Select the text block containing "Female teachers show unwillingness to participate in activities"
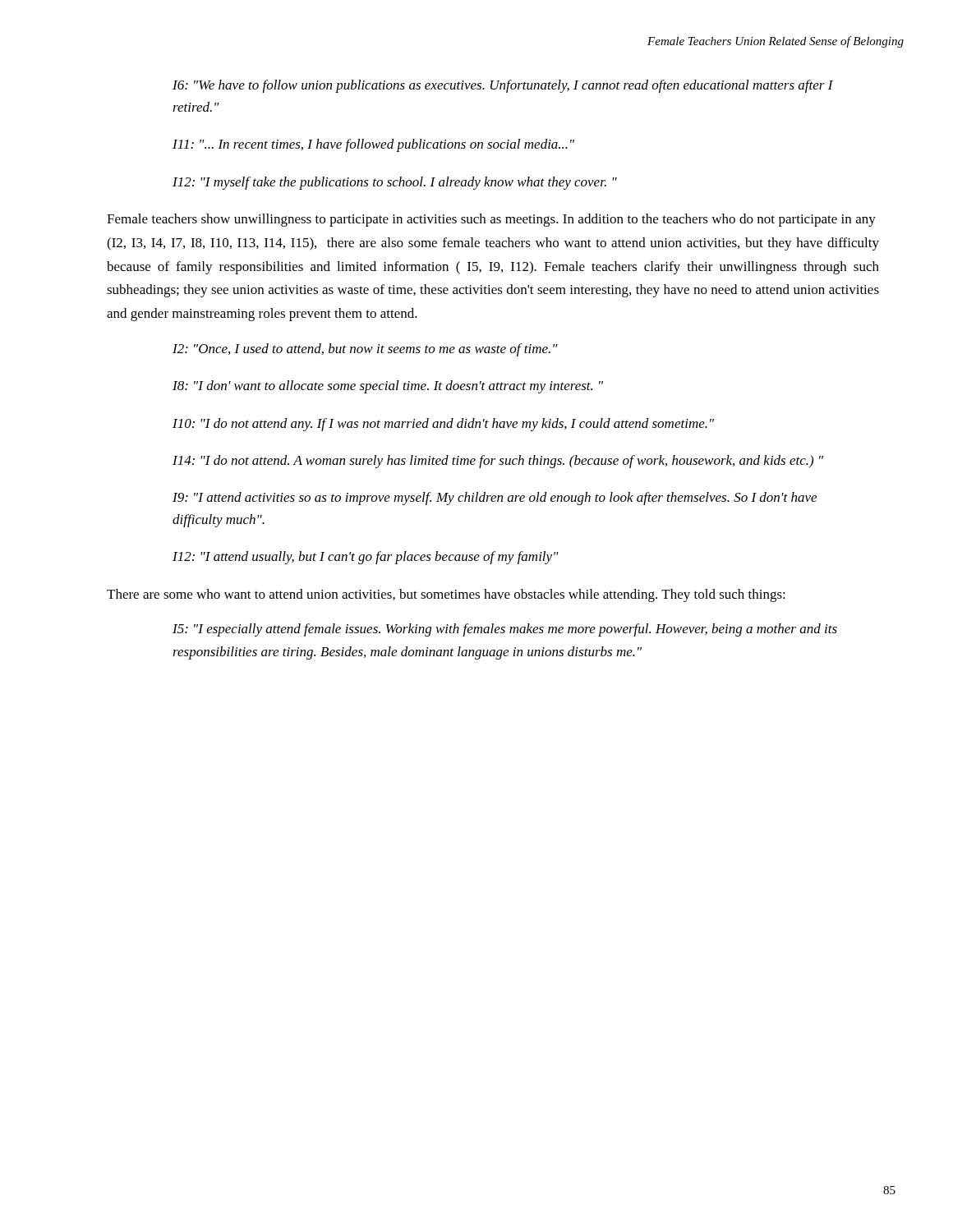953x1232 pixels. coord(493,266)
